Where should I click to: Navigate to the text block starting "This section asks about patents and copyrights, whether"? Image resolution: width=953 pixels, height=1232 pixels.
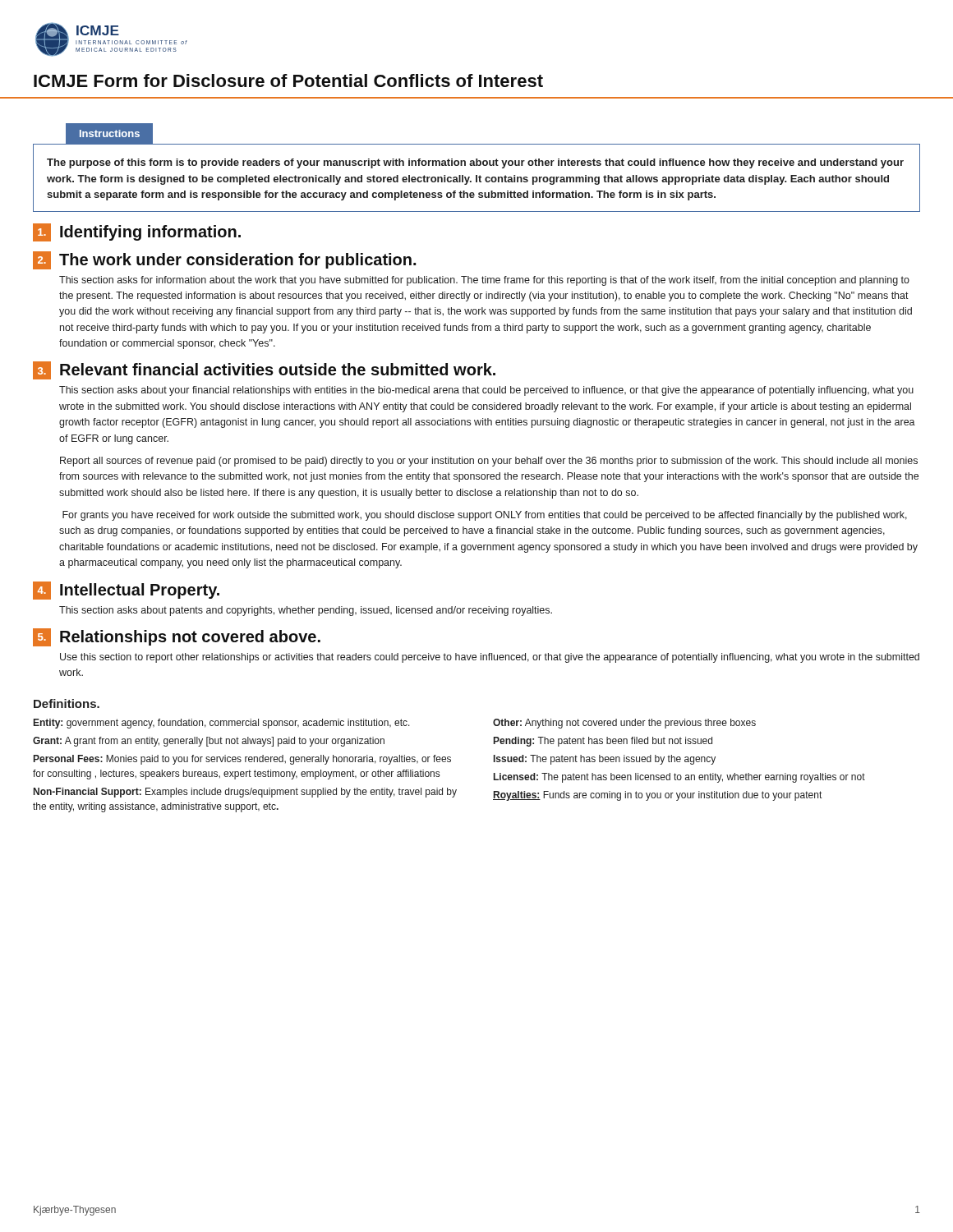point(490,610)
